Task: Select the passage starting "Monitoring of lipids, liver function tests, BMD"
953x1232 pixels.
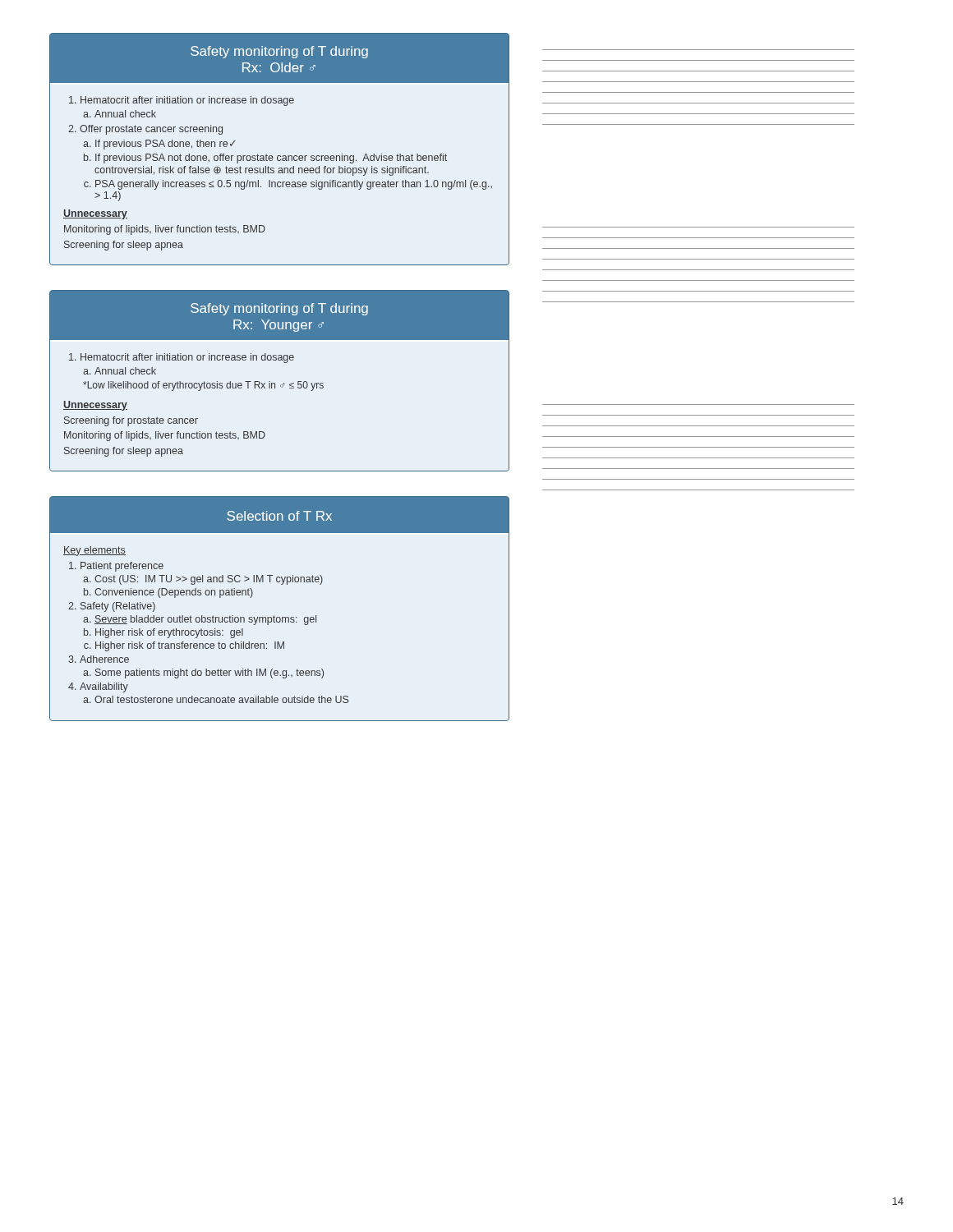Action: [x=164, y=237]
